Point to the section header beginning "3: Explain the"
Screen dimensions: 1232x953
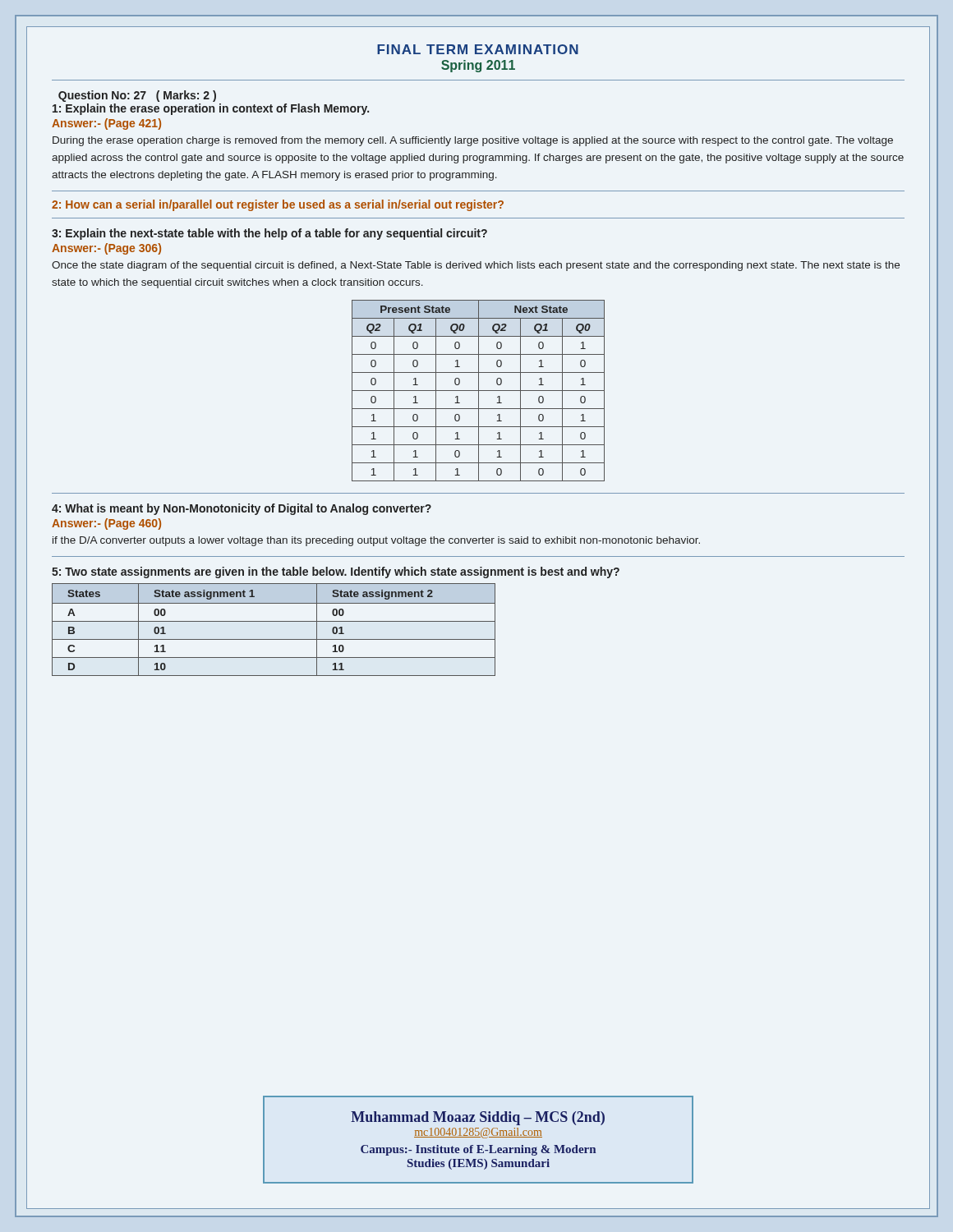tap(270, 233)
